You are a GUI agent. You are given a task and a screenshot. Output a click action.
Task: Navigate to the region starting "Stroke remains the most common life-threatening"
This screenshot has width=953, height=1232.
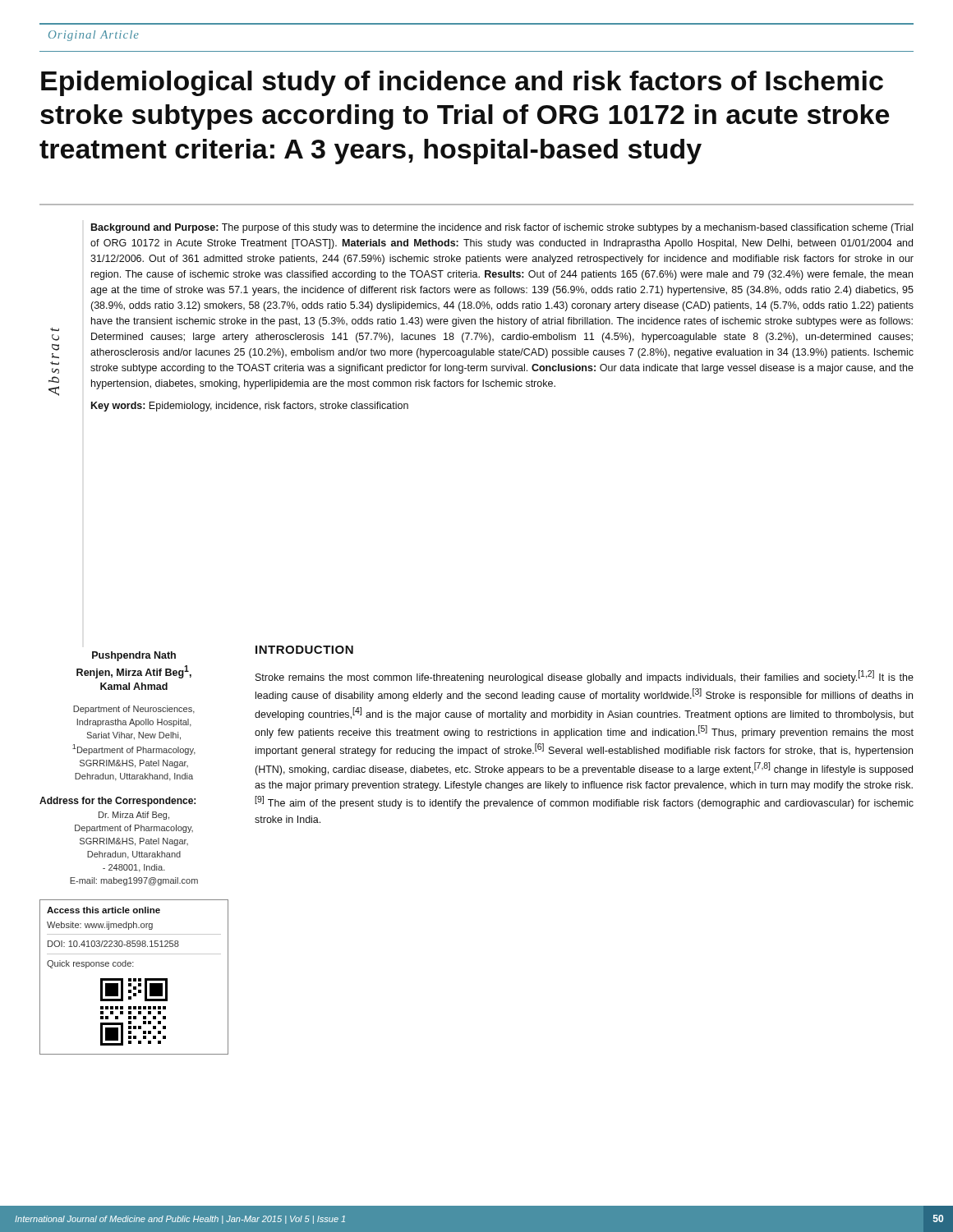point(584,747)
